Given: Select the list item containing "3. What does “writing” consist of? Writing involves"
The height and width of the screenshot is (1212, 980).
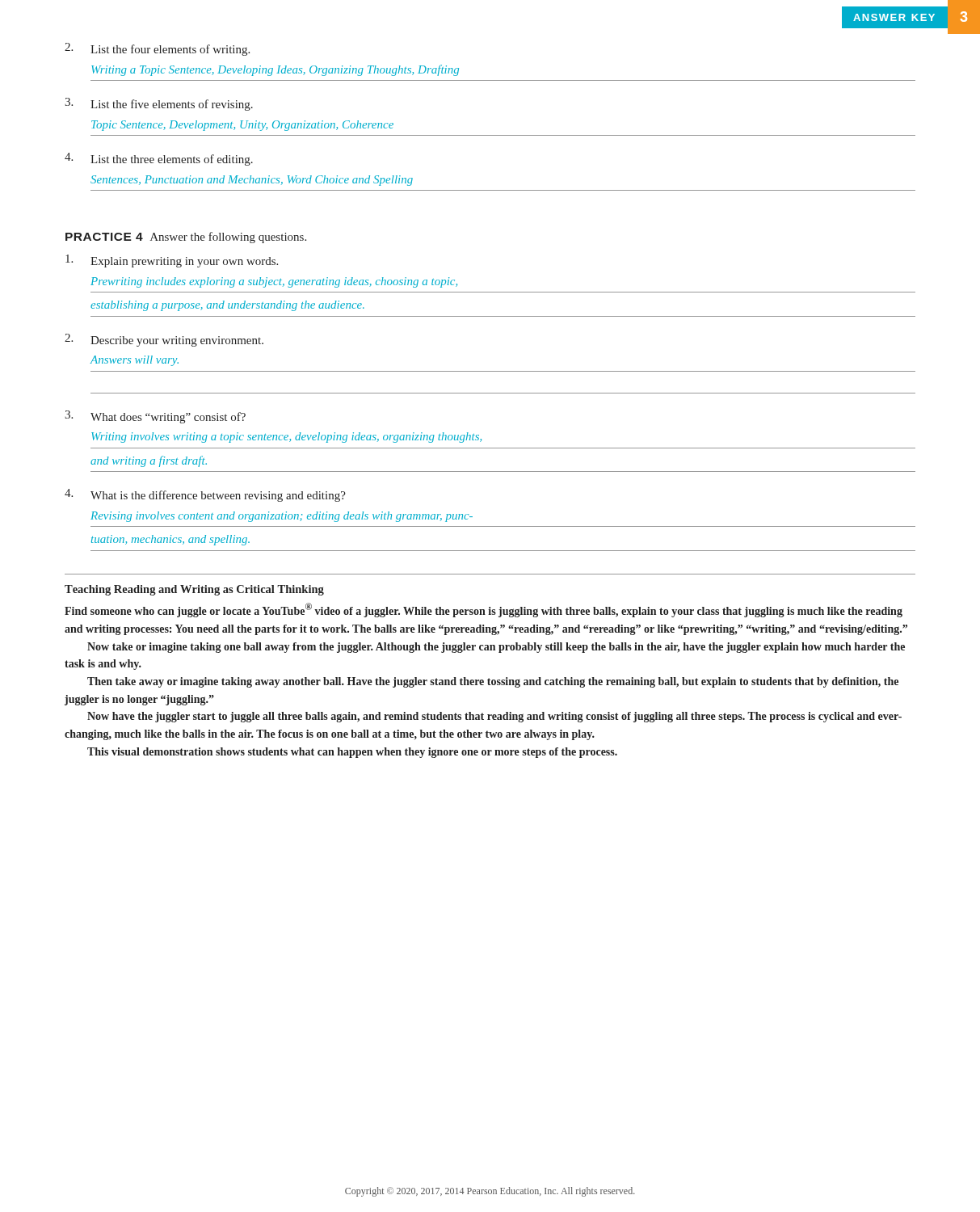Looking at the screenshot, I should click(490, 441).
